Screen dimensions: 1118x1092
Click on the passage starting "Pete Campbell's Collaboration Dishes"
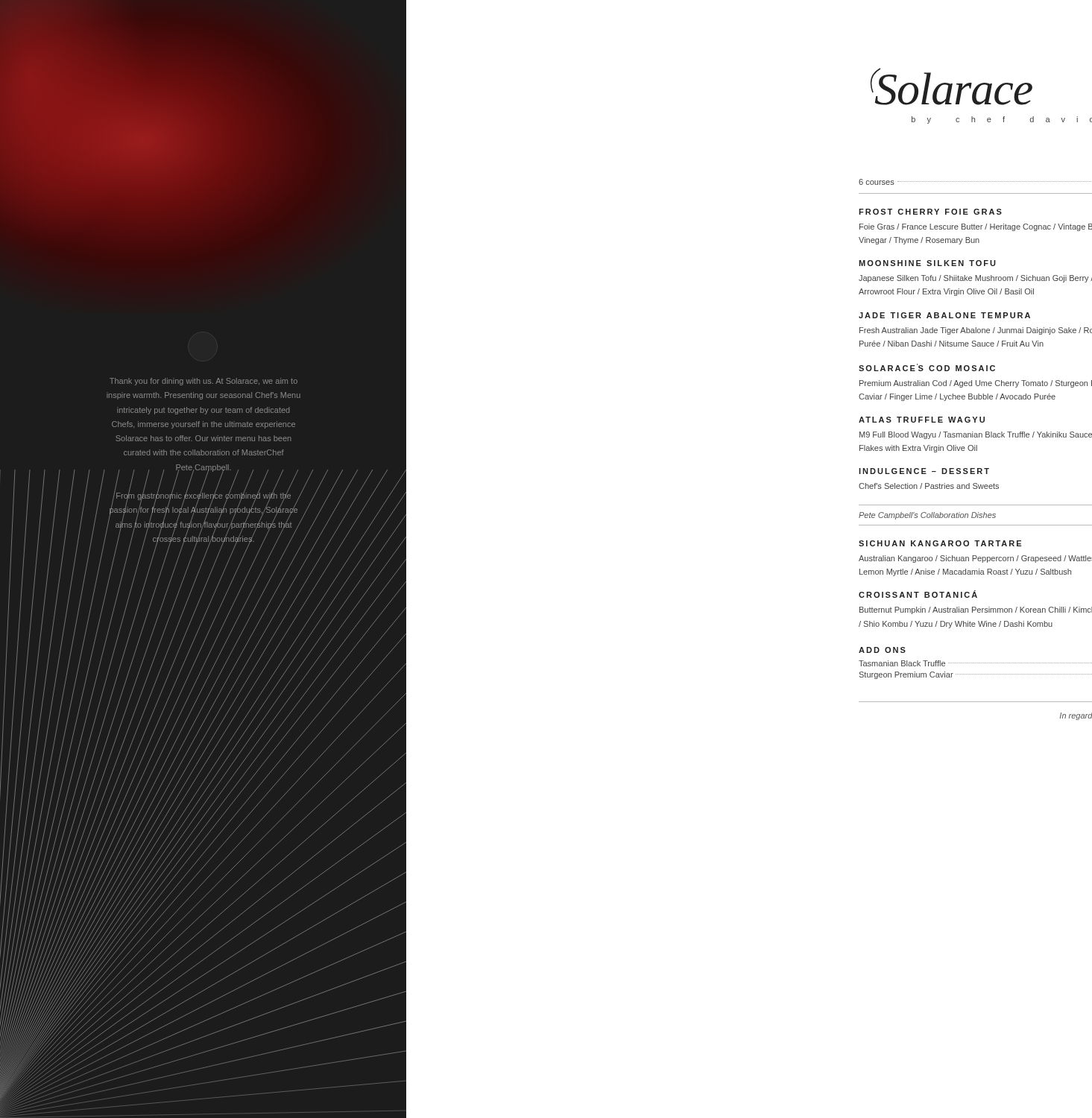pyautogui.click(x=927, y=515)
